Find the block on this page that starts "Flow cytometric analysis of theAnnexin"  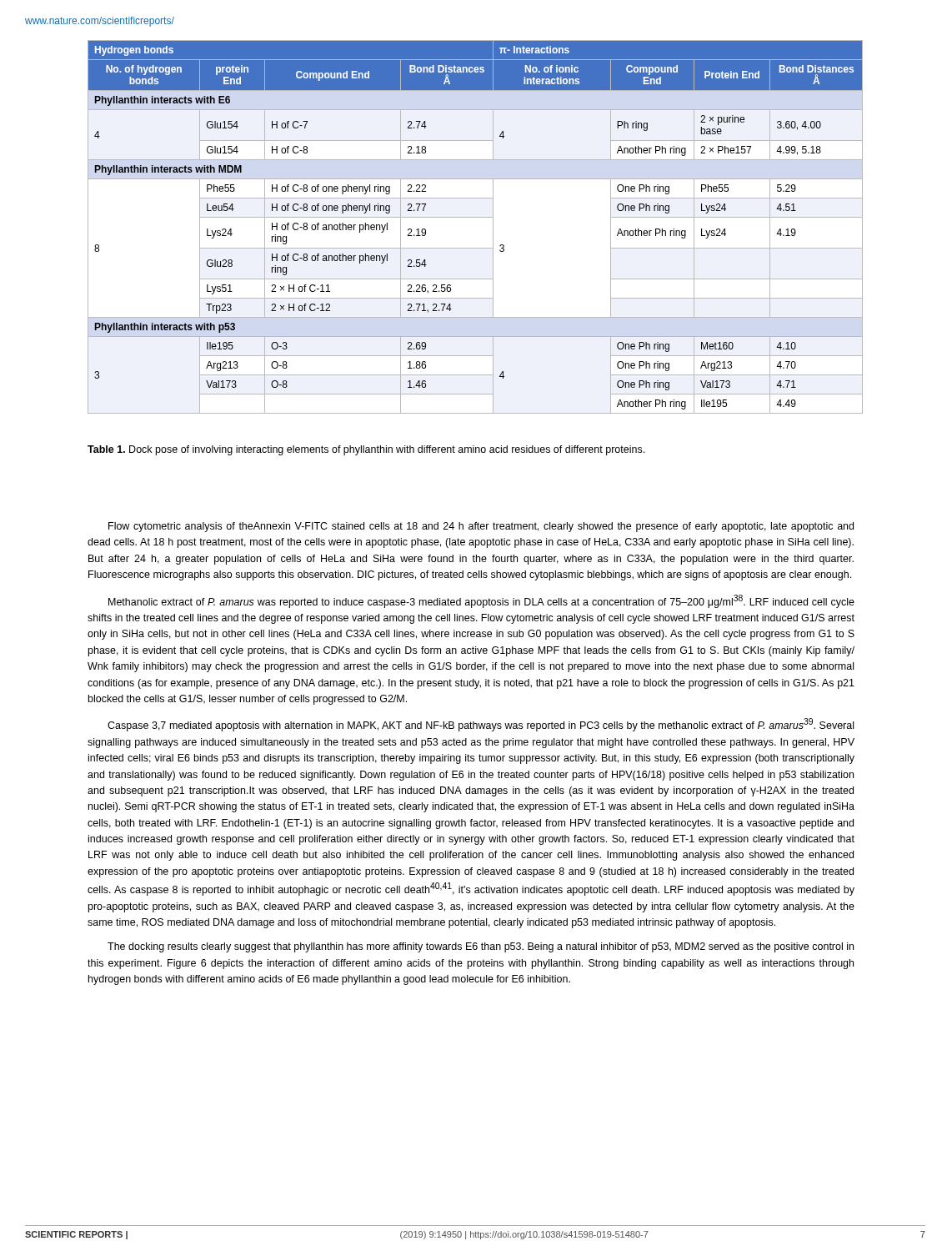point(471,753)
